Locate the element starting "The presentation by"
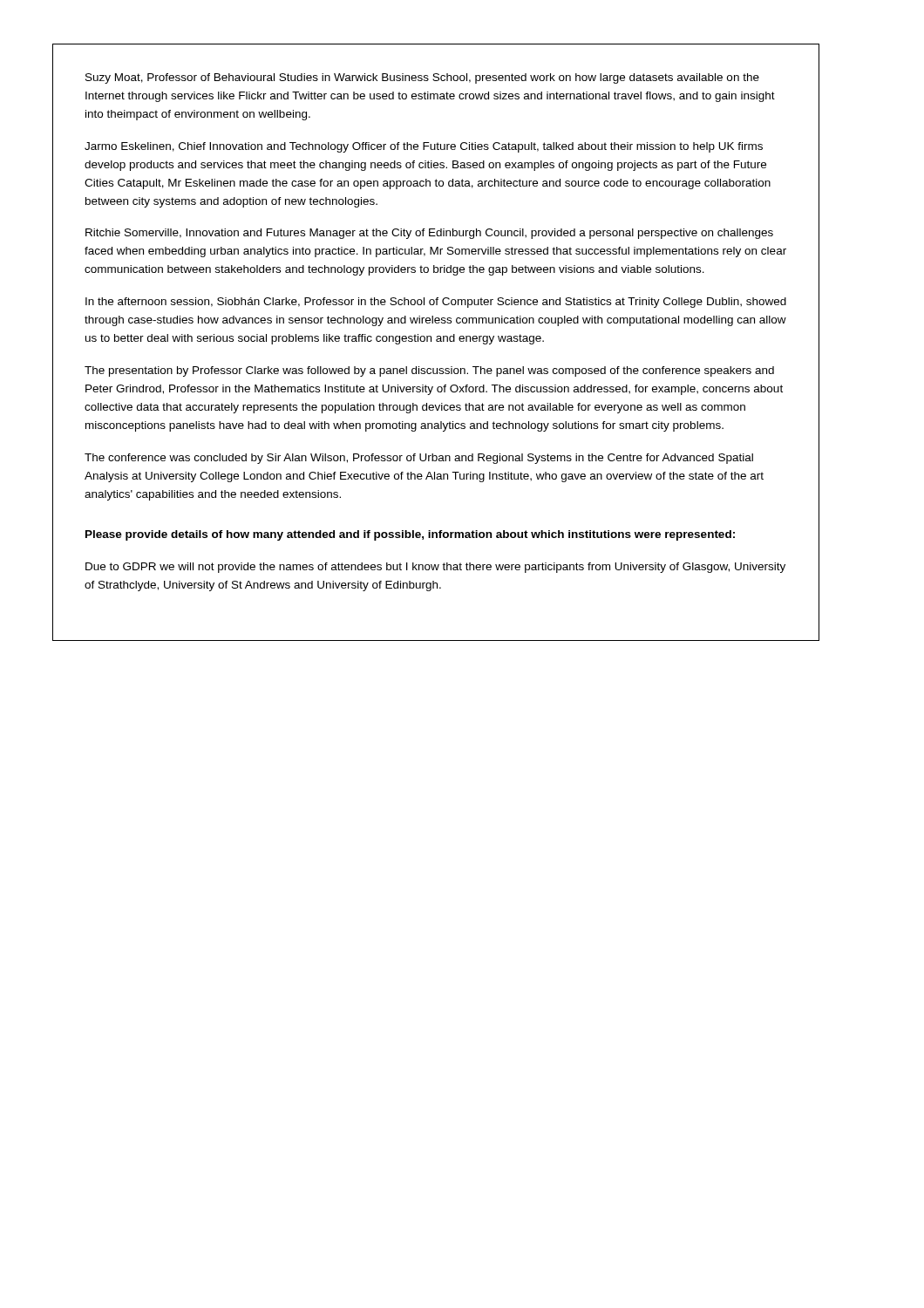Viewport: 924px width, 1308px height. (x=434, y=398)
